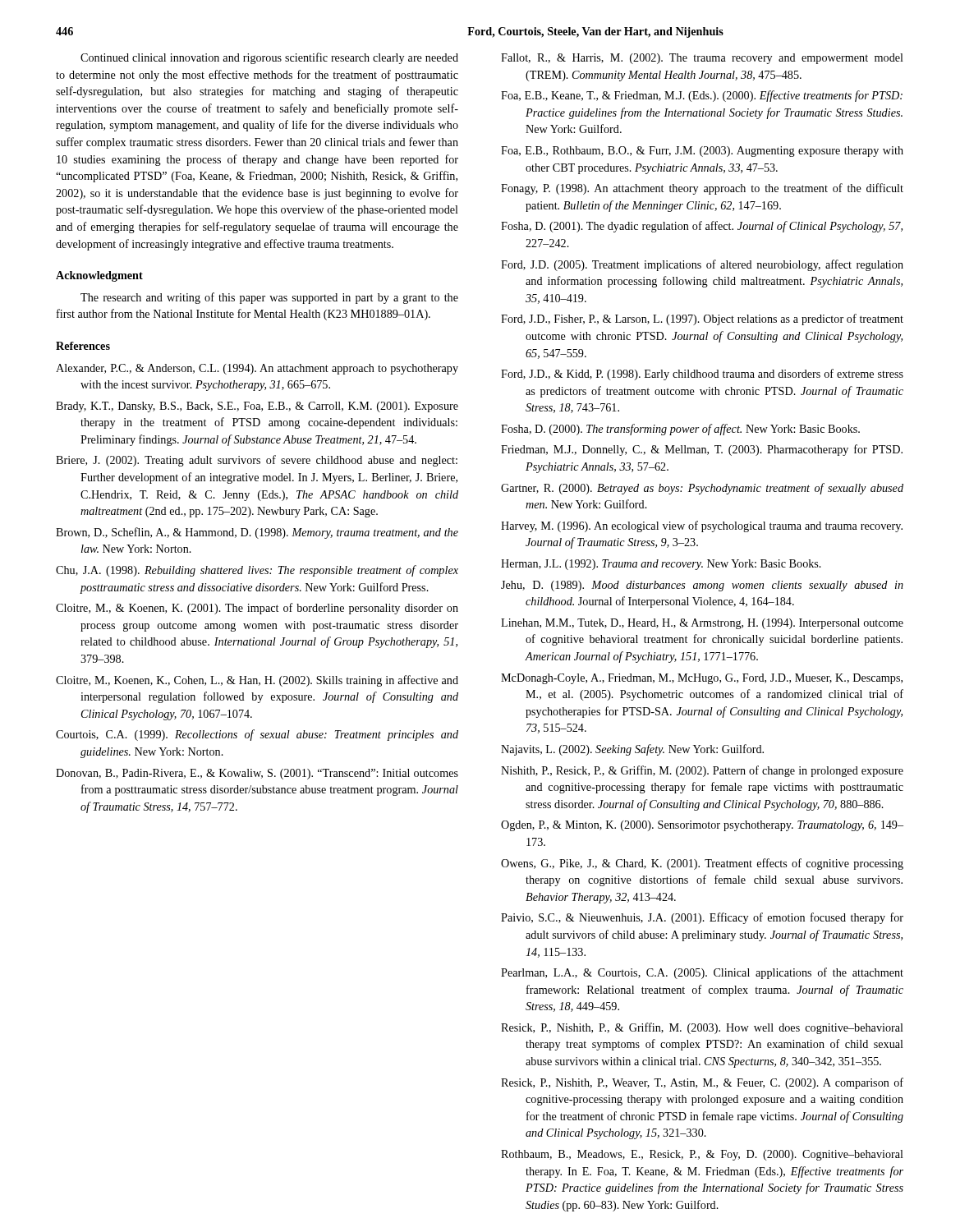Navigate to the text block starting "Fallot, R., & Harris, M."

(x=702, y=66)
